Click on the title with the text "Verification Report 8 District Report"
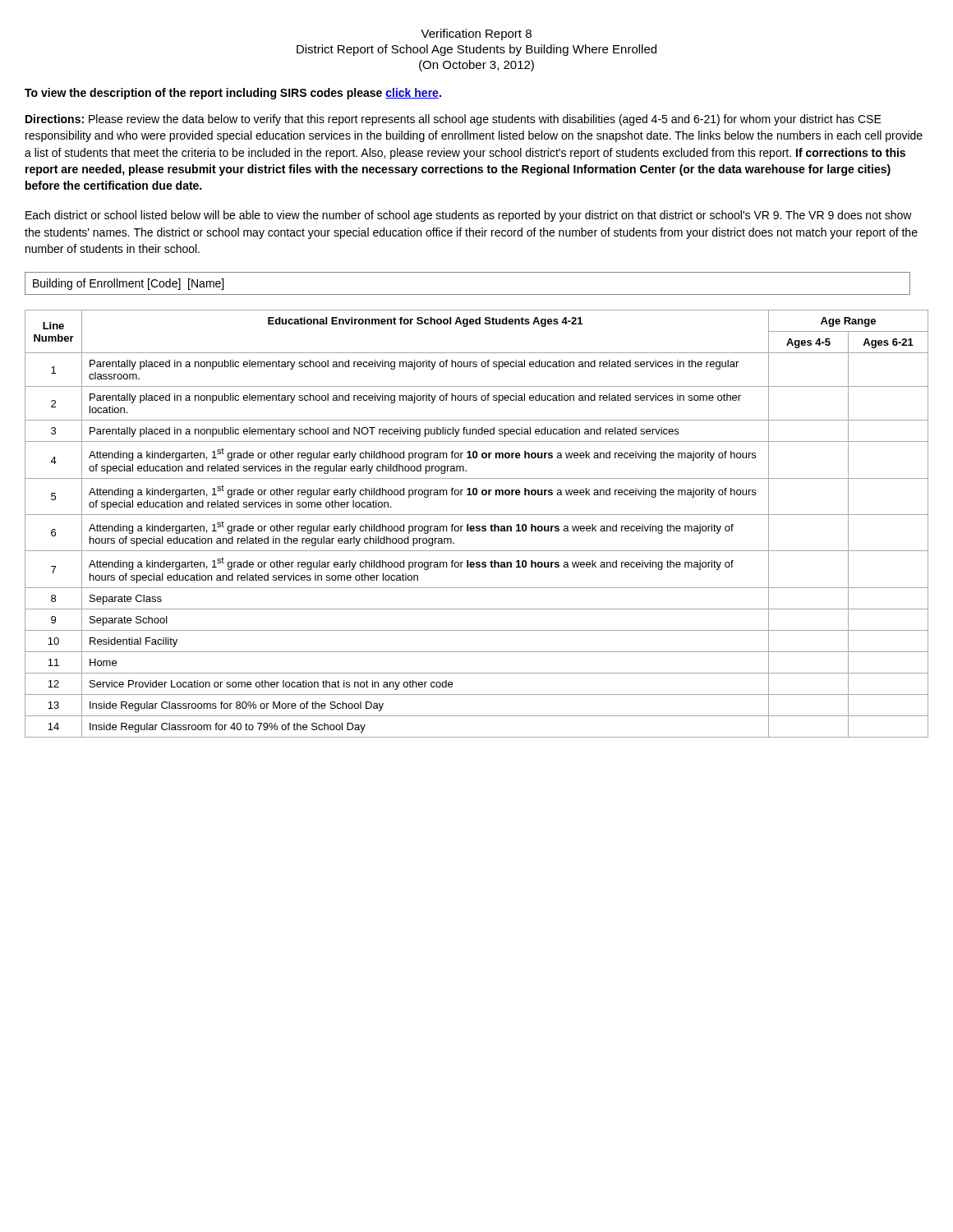Image resolution: width=953 pixels, height=1232 pixels. tap(476, 49)
